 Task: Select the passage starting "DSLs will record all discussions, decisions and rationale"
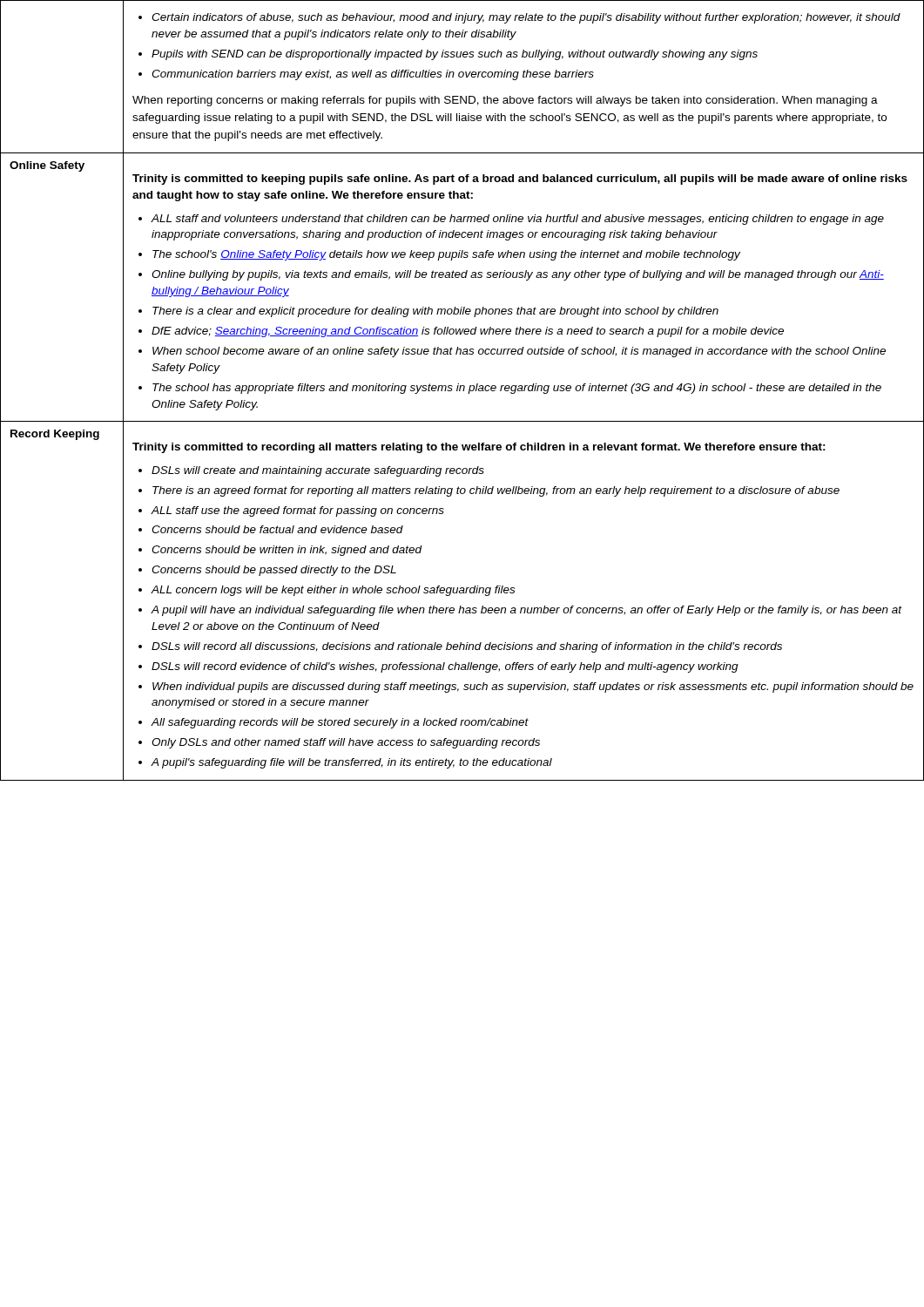[533, 647]
